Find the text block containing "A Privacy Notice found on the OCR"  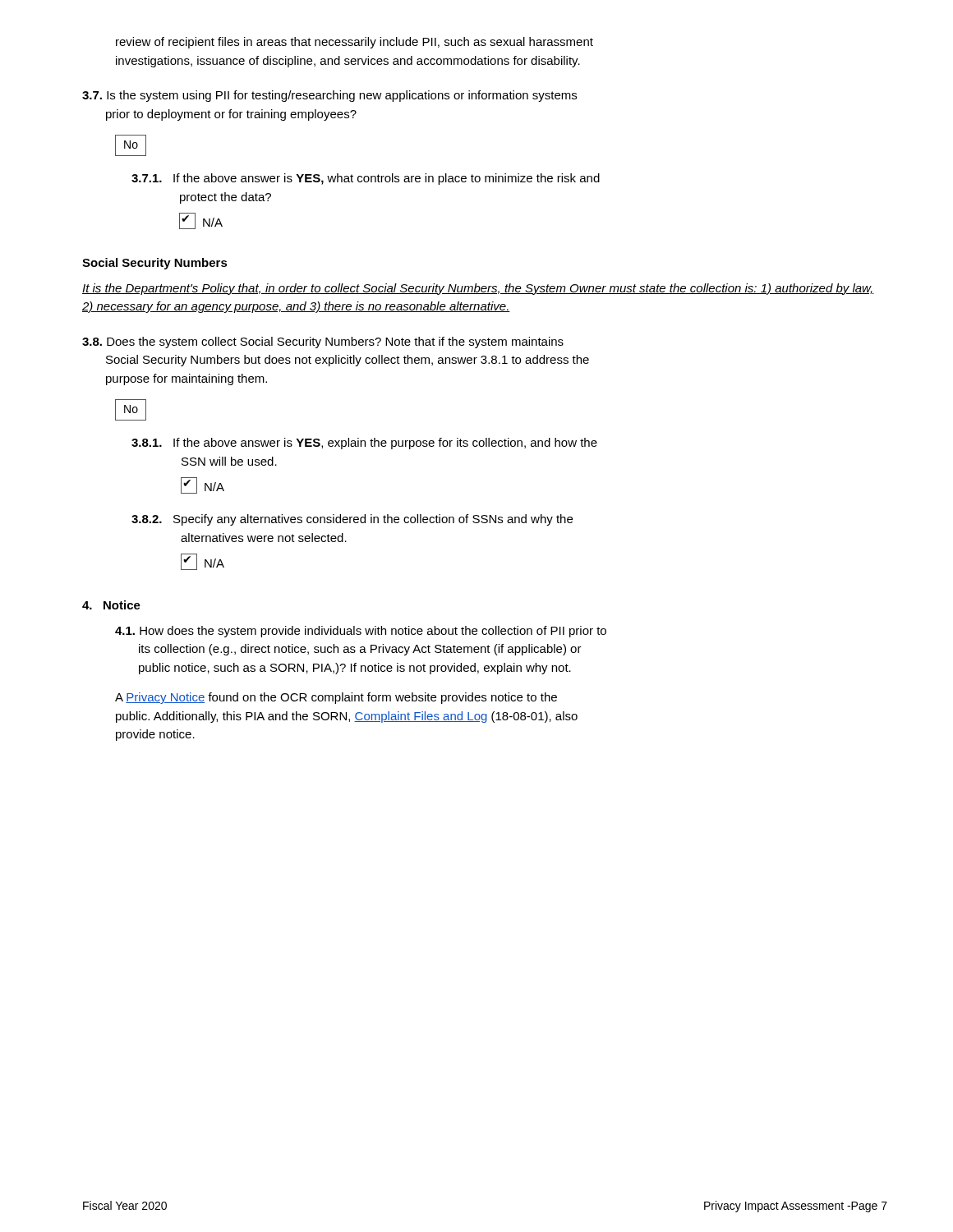coord(501,716)
